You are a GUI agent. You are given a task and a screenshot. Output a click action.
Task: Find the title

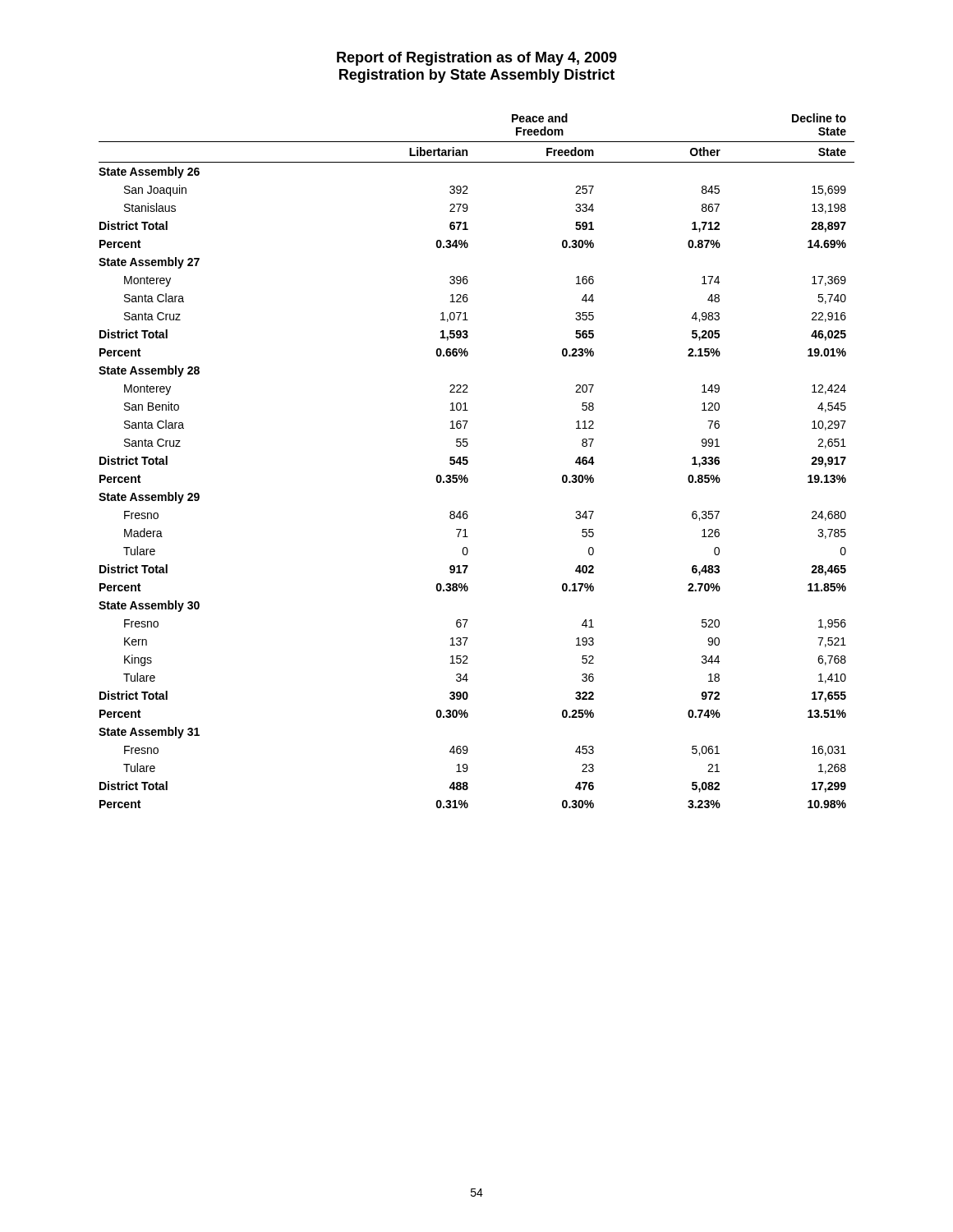(476, 67)
